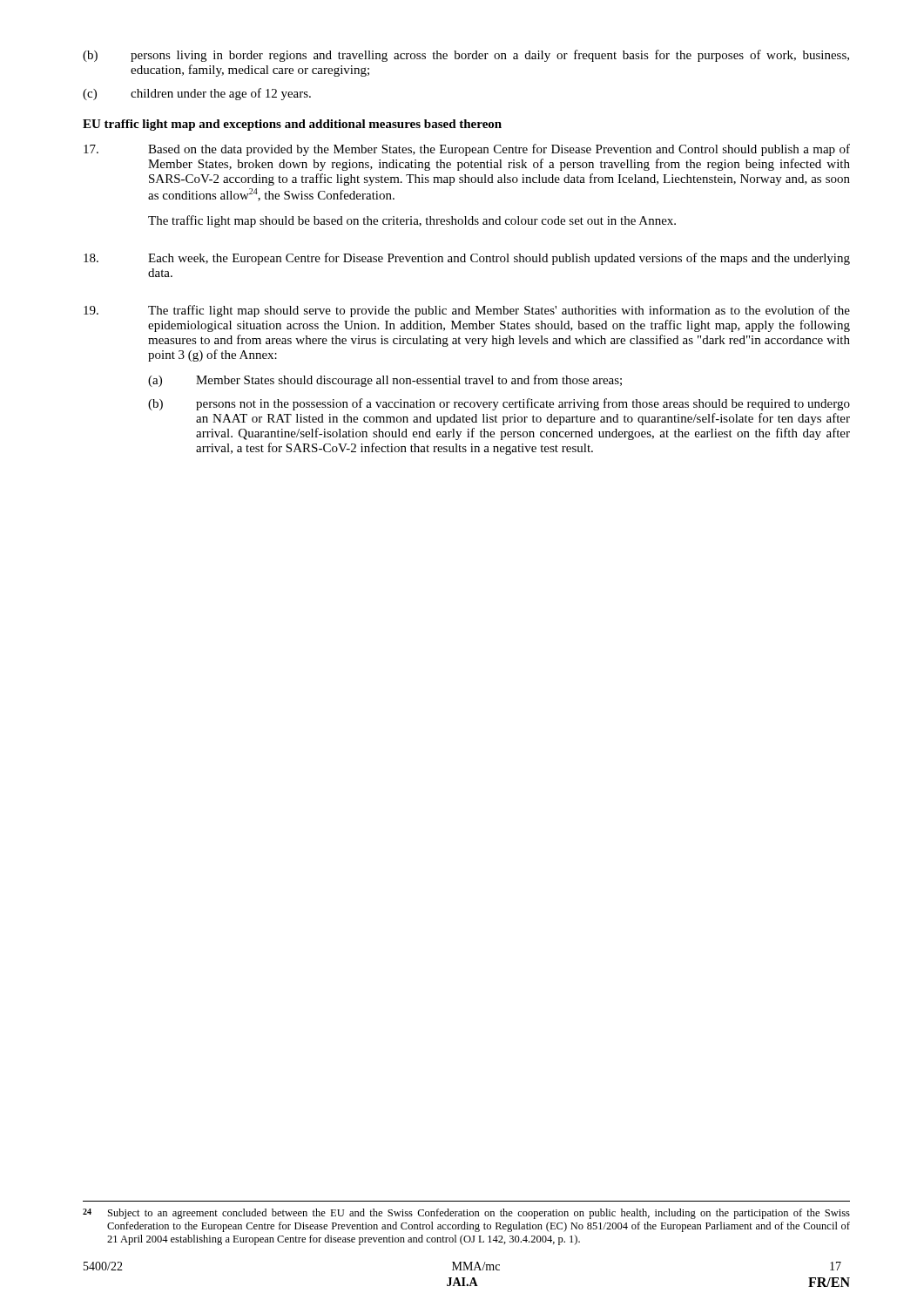Viewport: 924px width, 1307px height.
Task: Find the region starting "The traffic light map"
Action: tap(466, 384)
